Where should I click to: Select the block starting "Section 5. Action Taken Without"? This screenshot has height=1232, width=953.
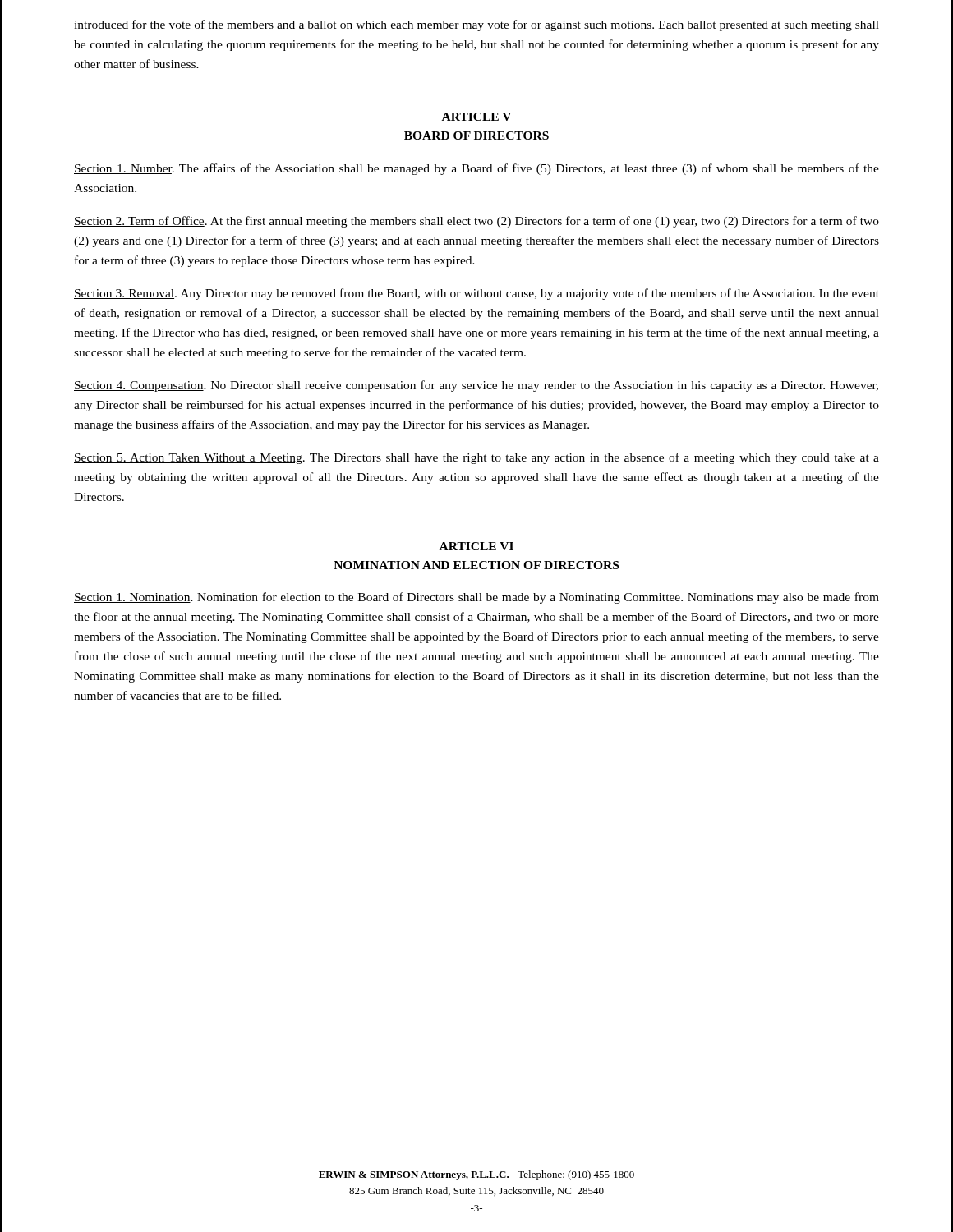point(476,477)
